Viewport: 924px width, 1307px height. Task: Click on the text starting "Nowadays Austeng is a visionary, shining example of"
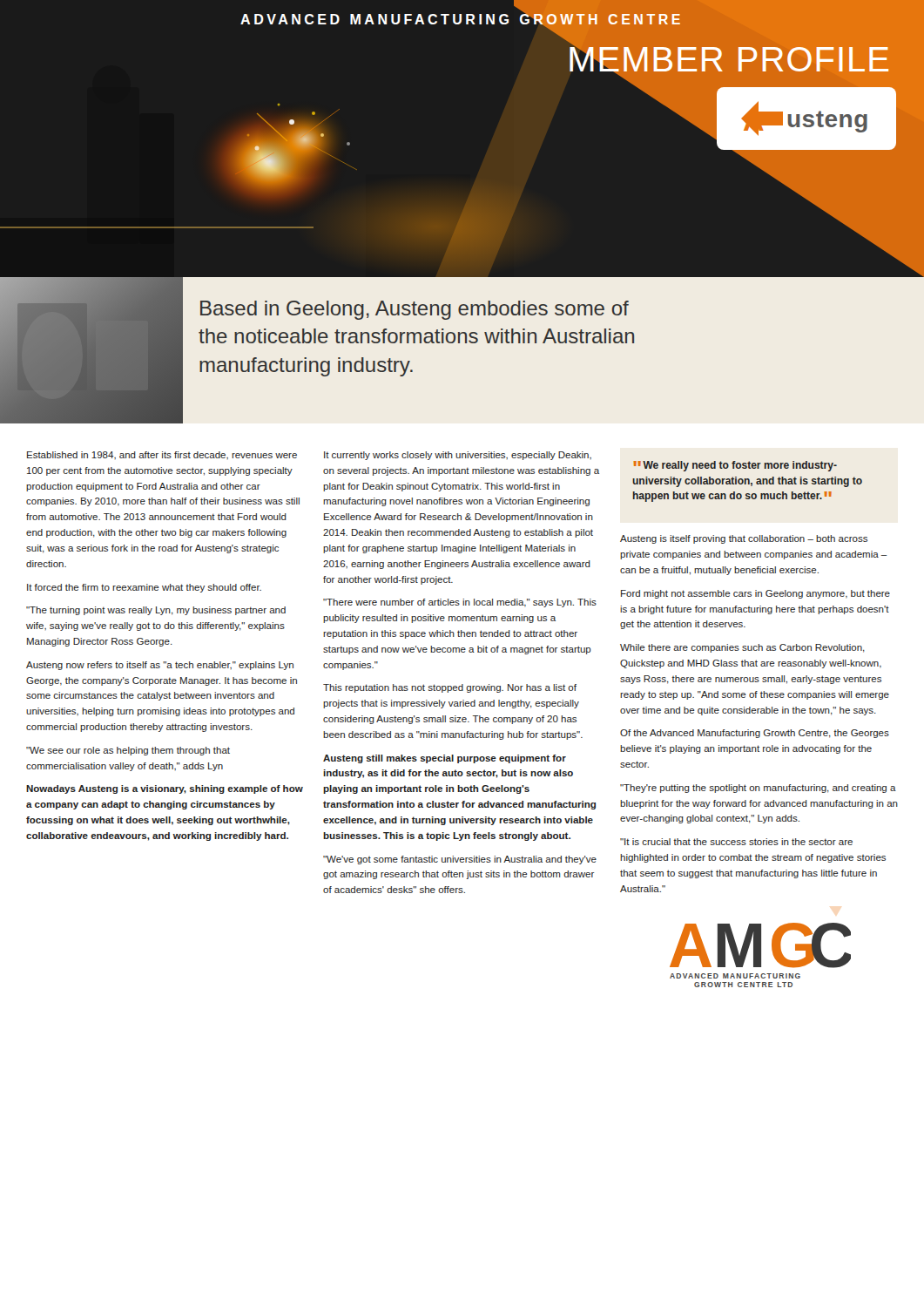(x=165, y=813)
